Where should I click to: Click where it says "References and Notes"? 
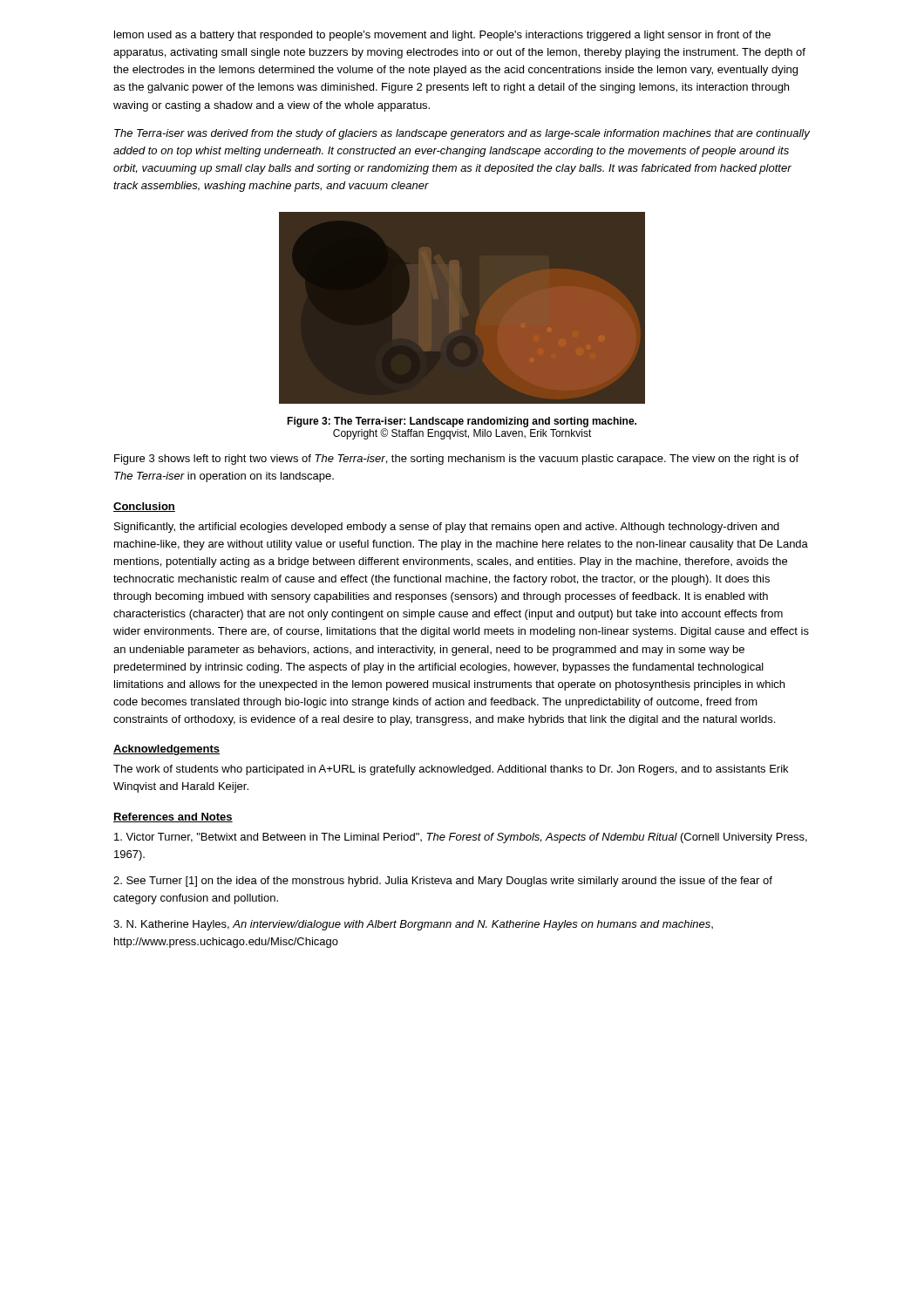pos(173,816)
